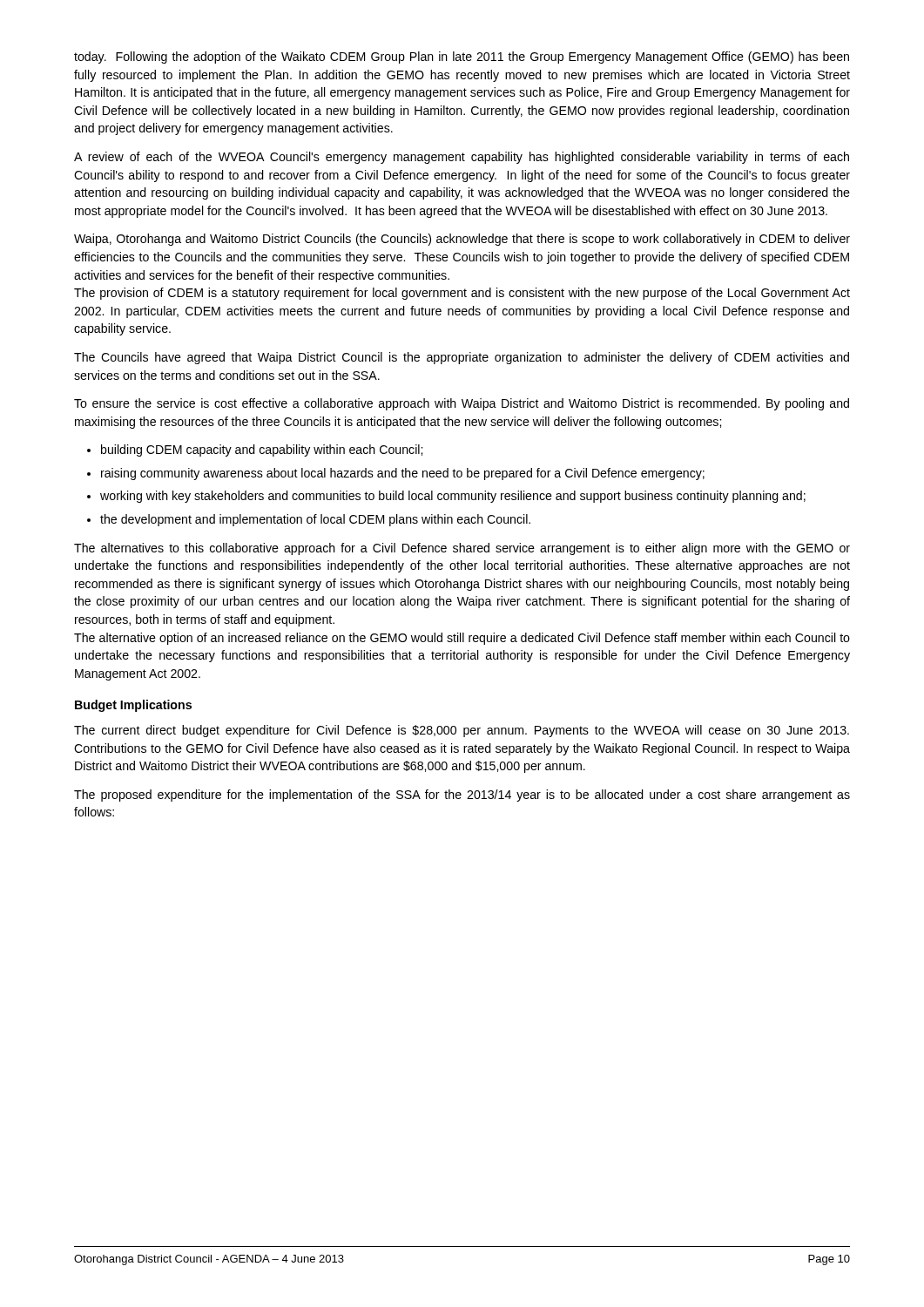
Task: Select the text block with the text "A review of each of the WVEOA Council's"
Action: pyautogui.click(x=462, y=184)
